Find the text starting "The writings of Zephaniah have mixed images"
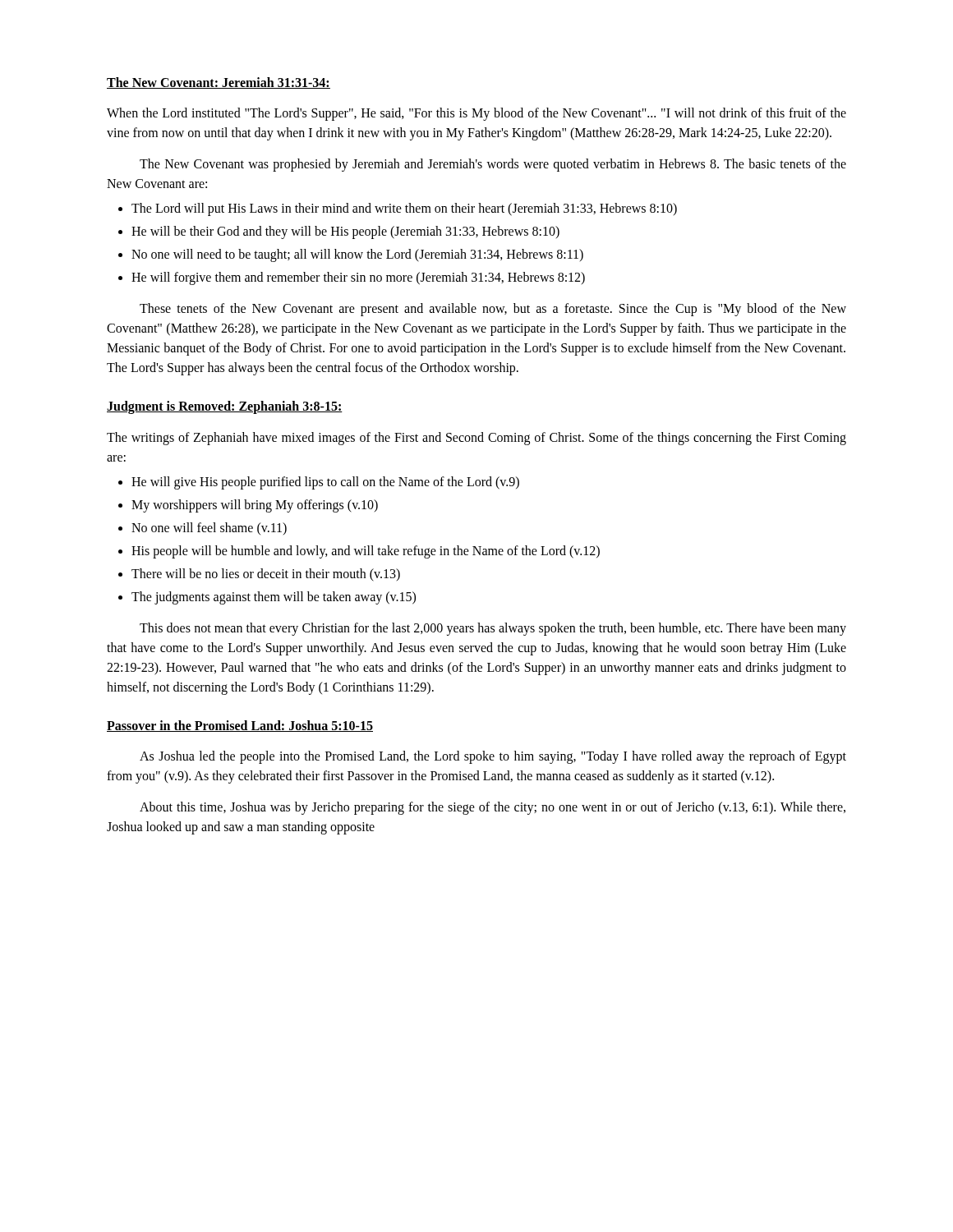 coord(476,447)
